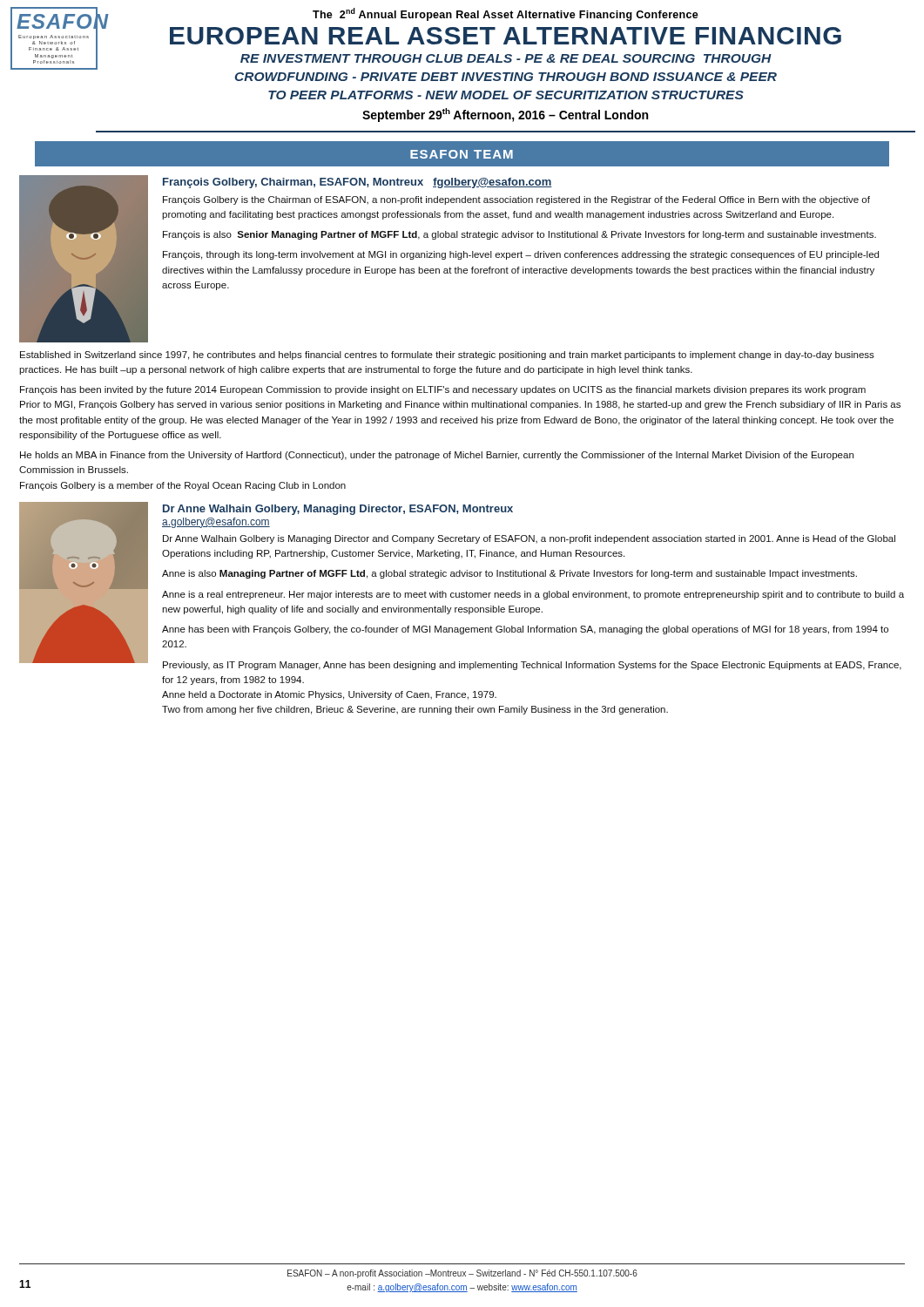Click on the logo

(x=54, y=37)
